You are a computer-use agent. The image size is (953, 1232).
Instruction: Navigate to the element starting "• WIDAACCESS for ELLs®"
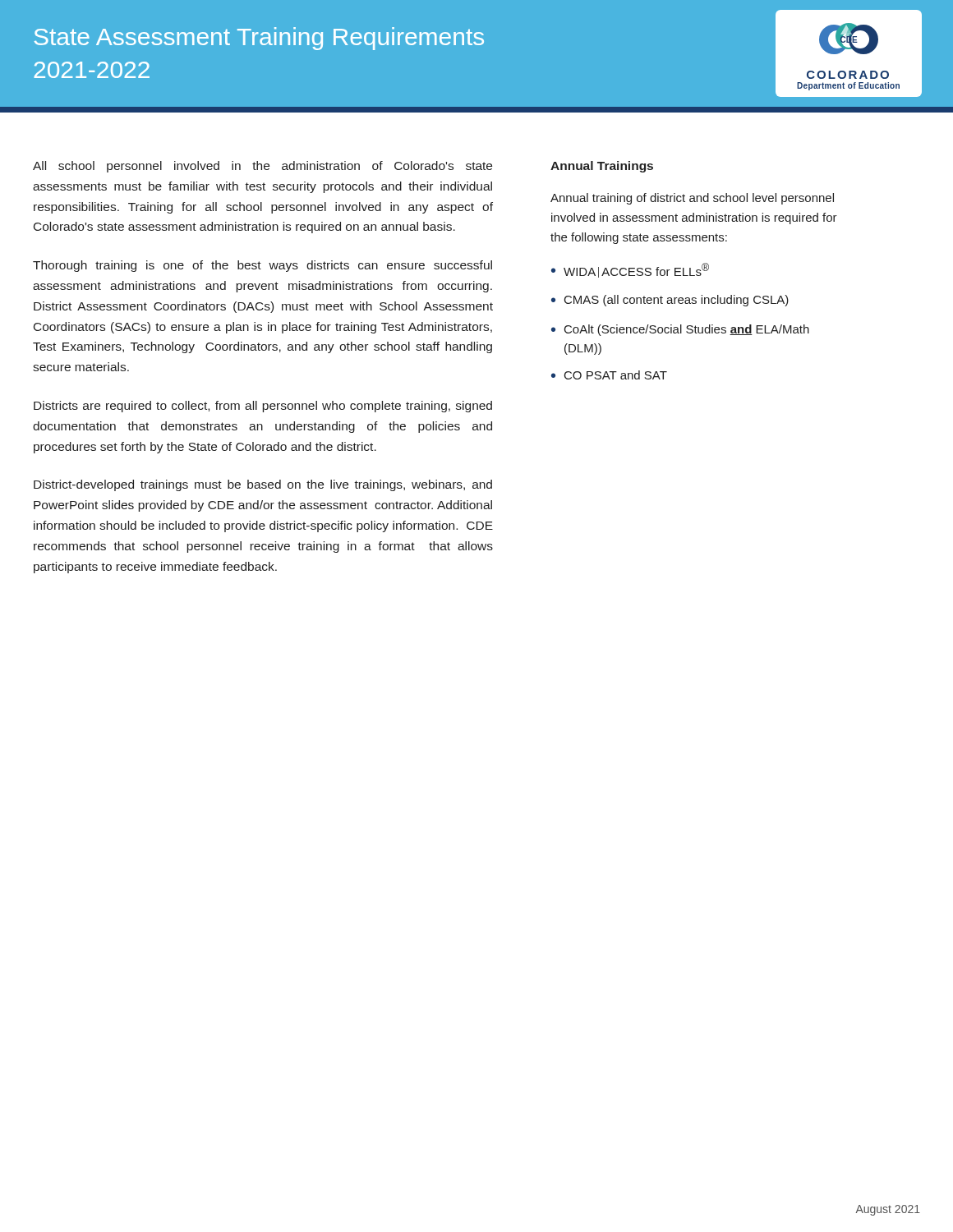pyautogui.click(x=630, y=271)
